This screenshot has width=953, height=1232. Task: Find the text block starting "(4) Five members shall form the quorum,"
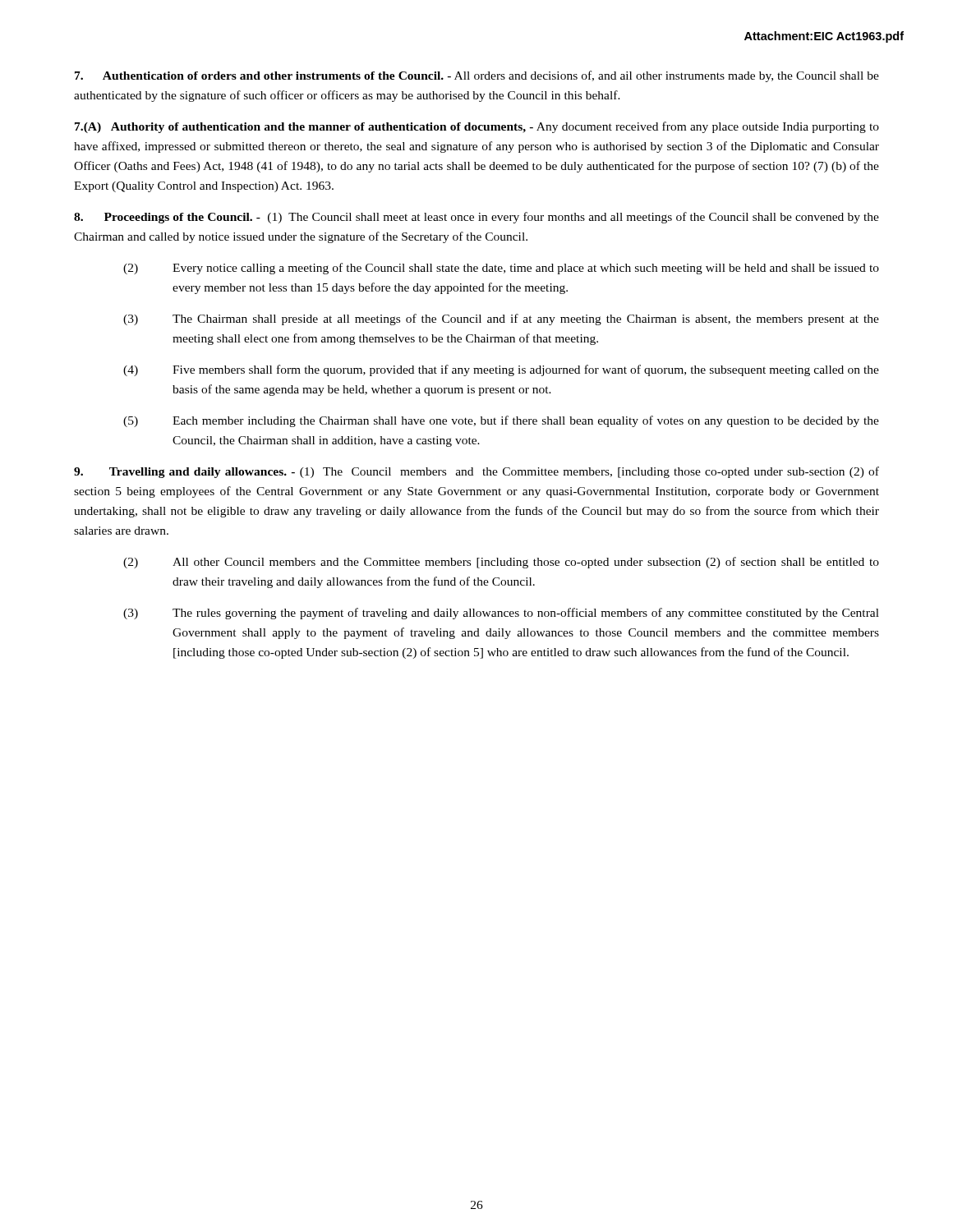click(476, 380)
